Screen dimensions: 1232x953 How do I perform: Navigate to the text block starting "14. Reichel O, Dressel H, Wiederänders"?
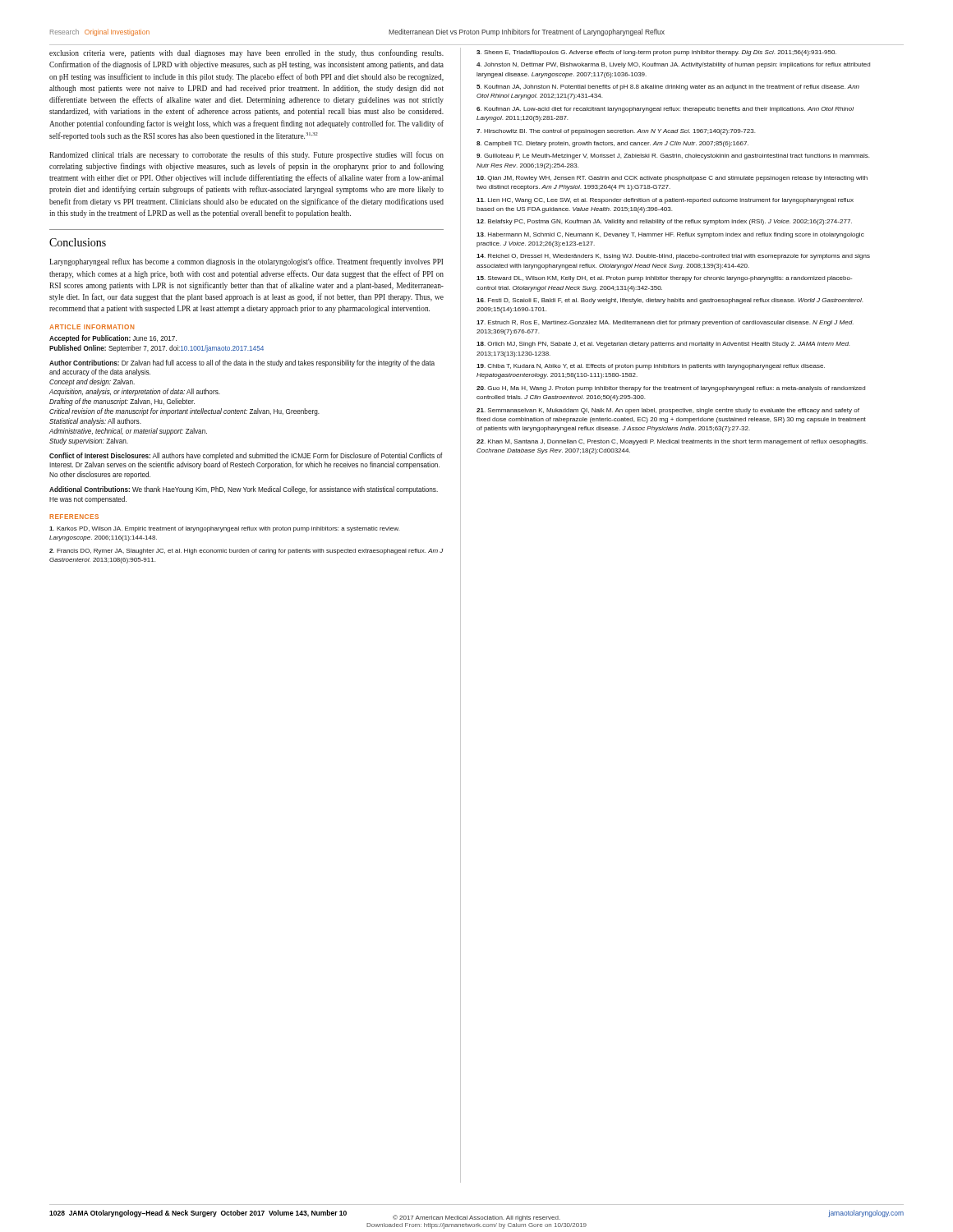[x=673, y=261]
